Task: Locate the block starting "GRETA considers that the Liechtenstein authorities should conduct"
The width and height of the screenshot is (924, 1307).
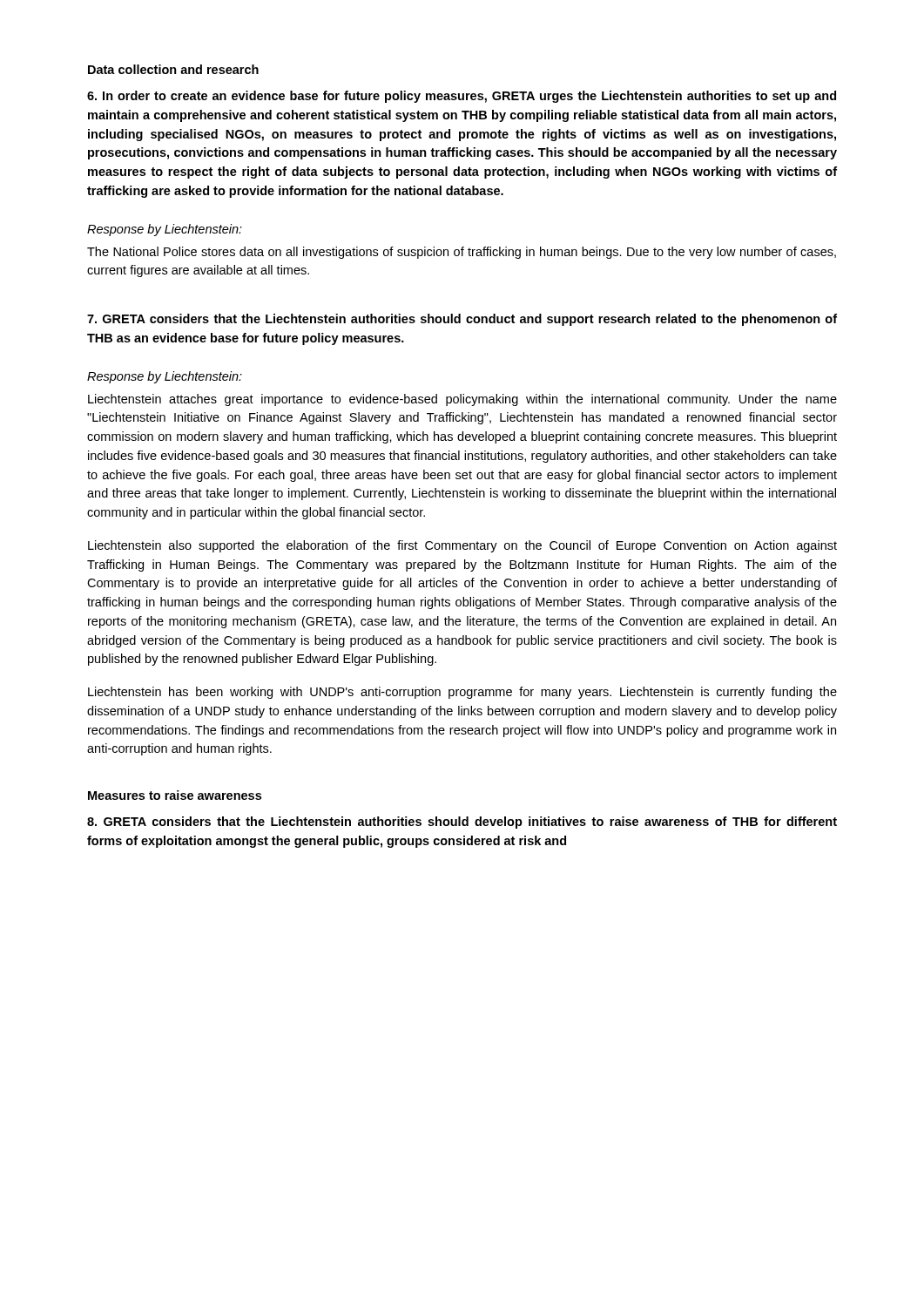Action: click(462, 328)
